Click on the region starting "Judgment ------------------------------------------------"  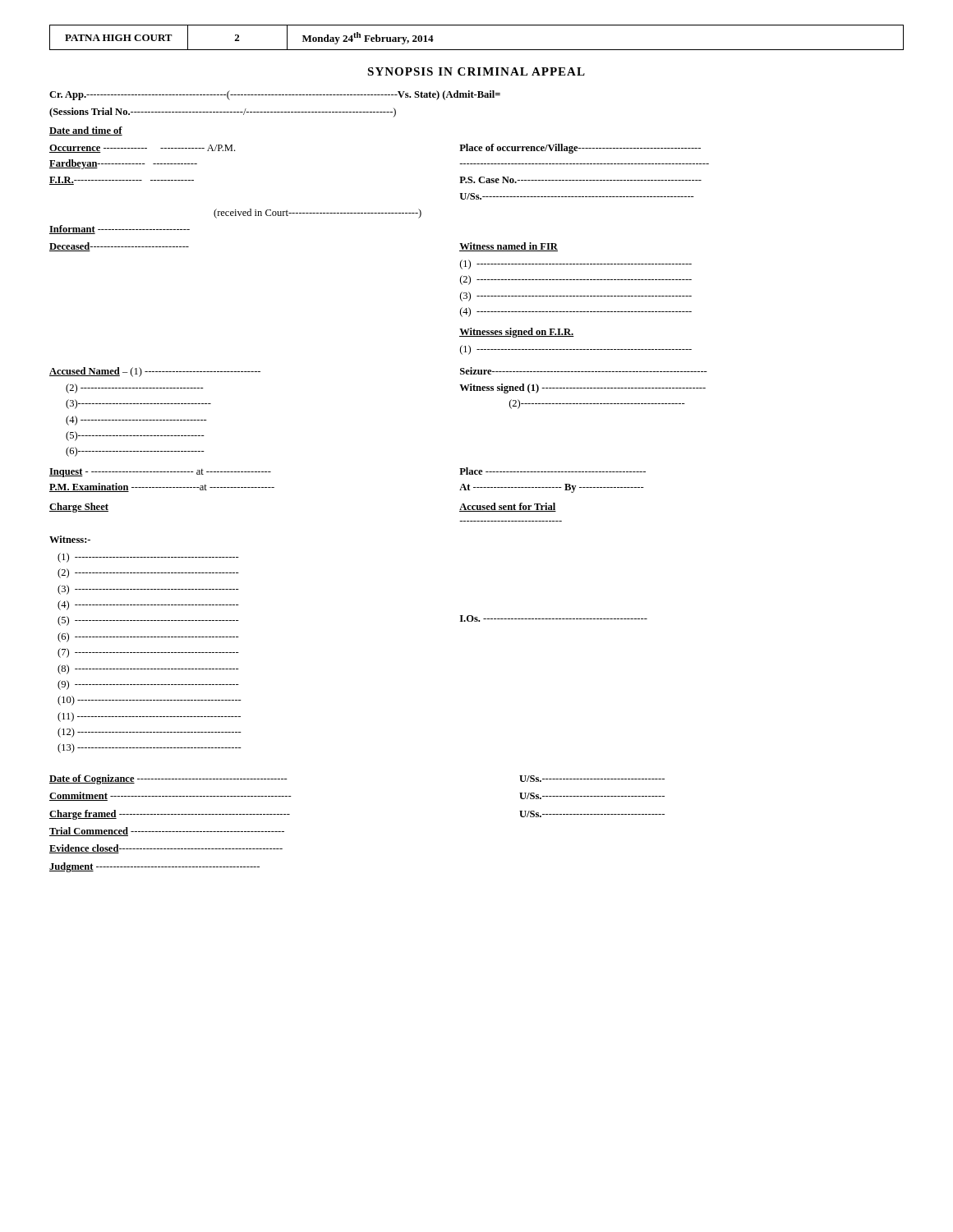point(155,866)
